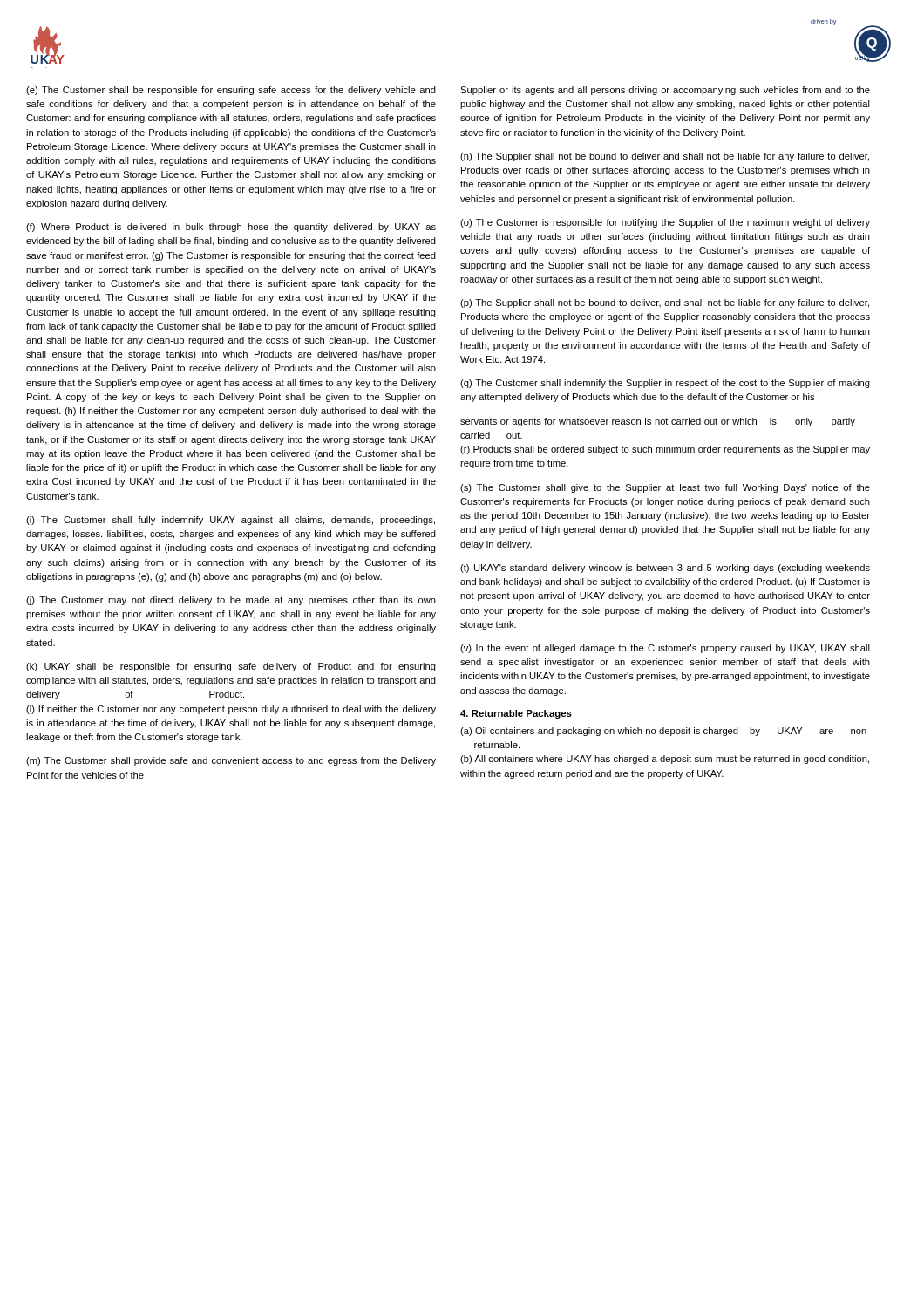Click on the block starting "(i) The Customer shall fully indemnify UKAY"
This screenshot has height=1308, width=924.
pyautogui.click(x=231, y=548)
